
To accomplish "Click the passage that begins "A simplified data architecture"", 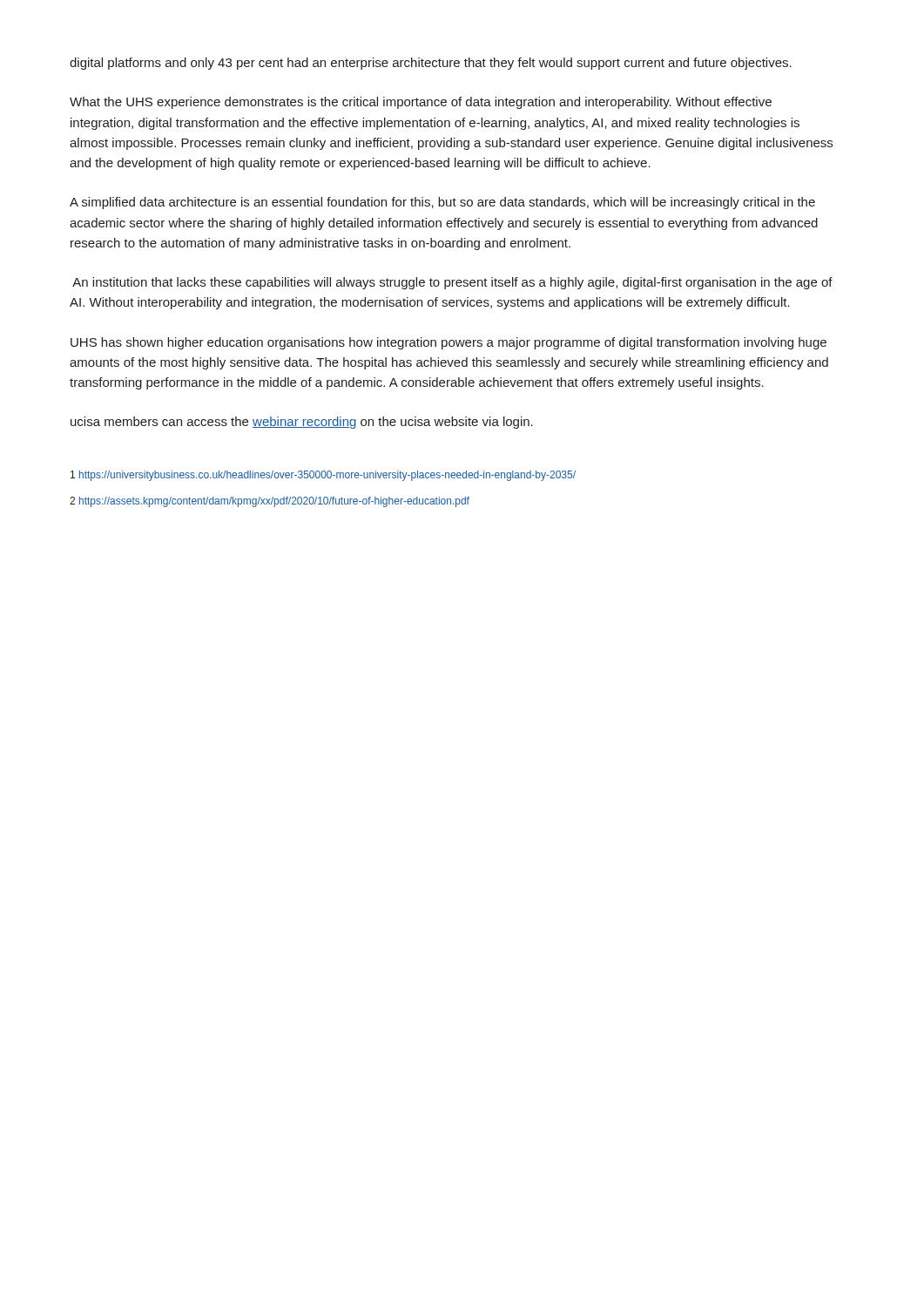I will [444, 222].
